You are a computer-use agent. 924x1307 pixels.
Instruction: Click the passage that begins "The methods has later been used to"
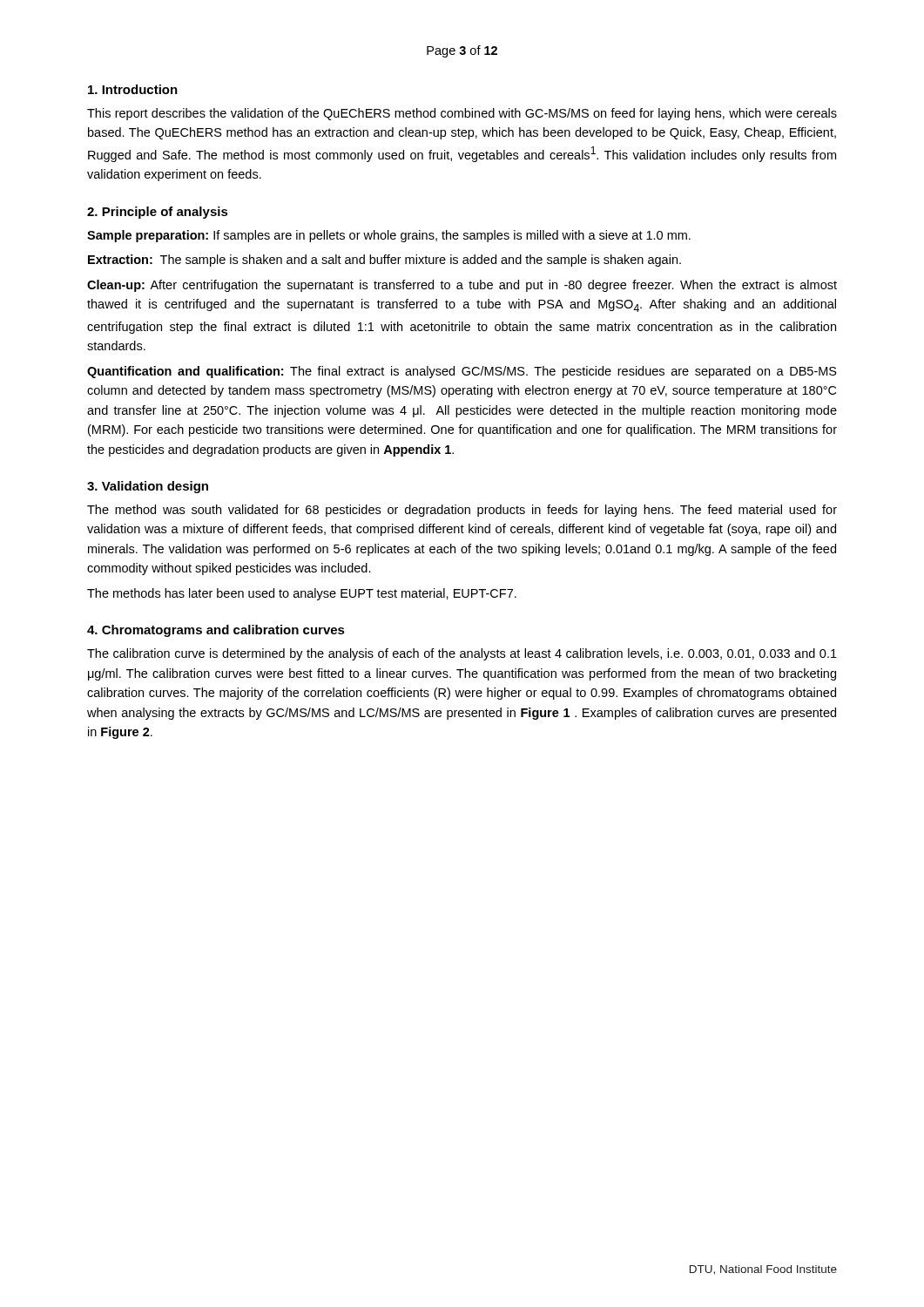(x=302, y=593)
